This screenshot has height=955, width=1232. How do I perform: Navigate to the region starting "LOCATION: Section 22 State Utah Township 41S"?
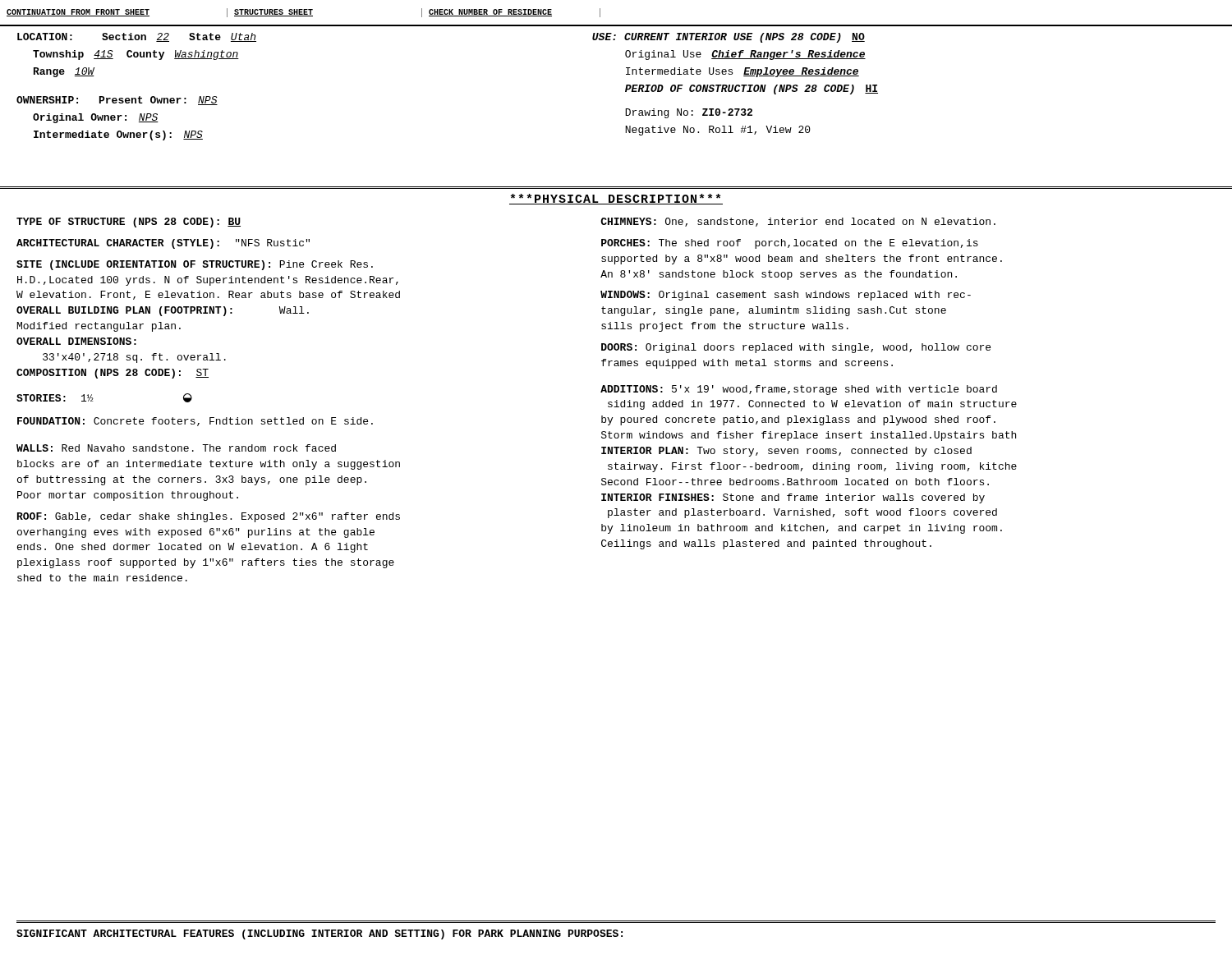coord(137,37)
